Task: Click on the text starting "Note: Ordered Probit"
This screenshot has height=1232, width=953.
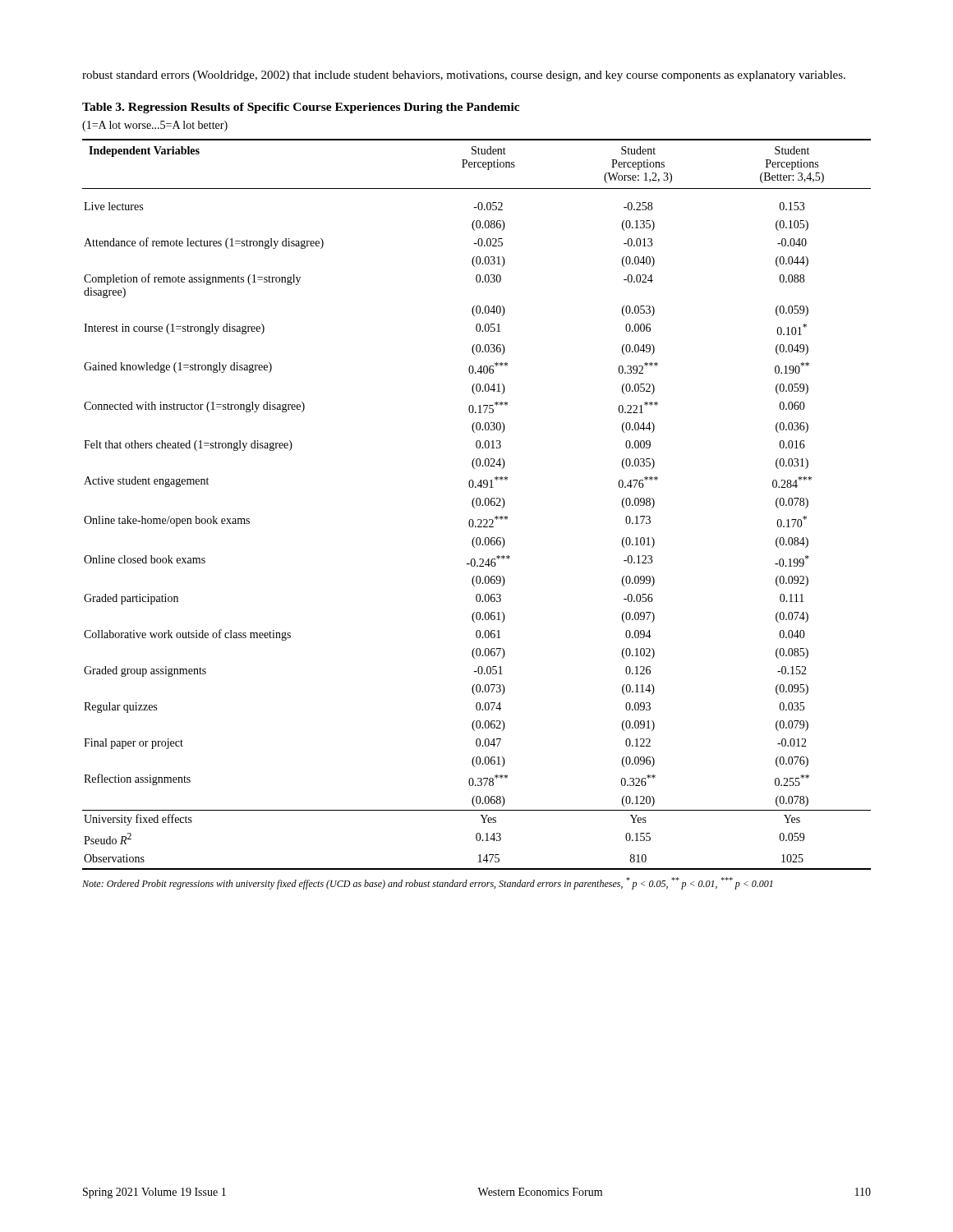Action: coord(428,882)
